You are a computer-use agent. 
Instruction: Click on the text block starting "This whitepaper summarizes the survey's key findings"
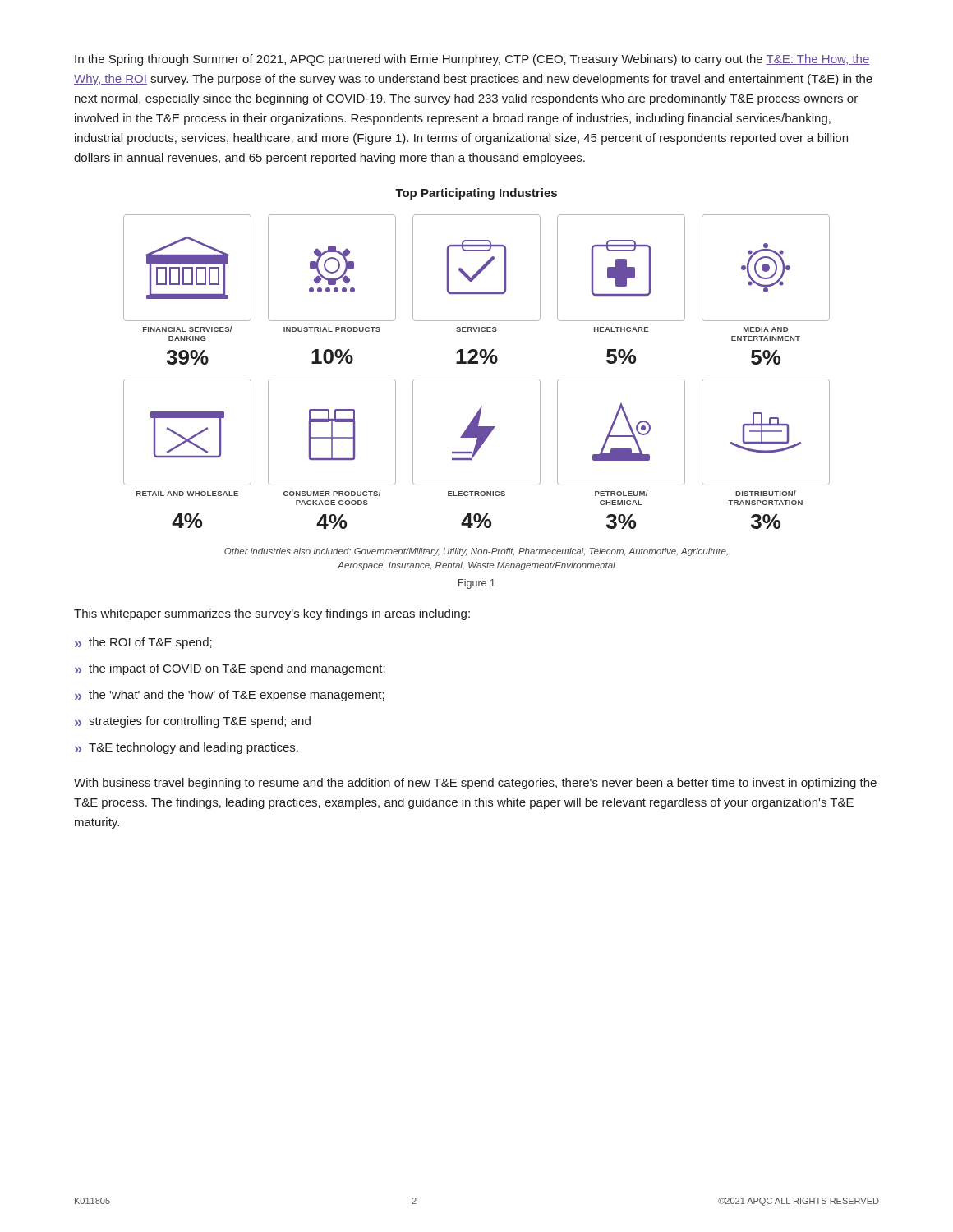tap(272, 613)
